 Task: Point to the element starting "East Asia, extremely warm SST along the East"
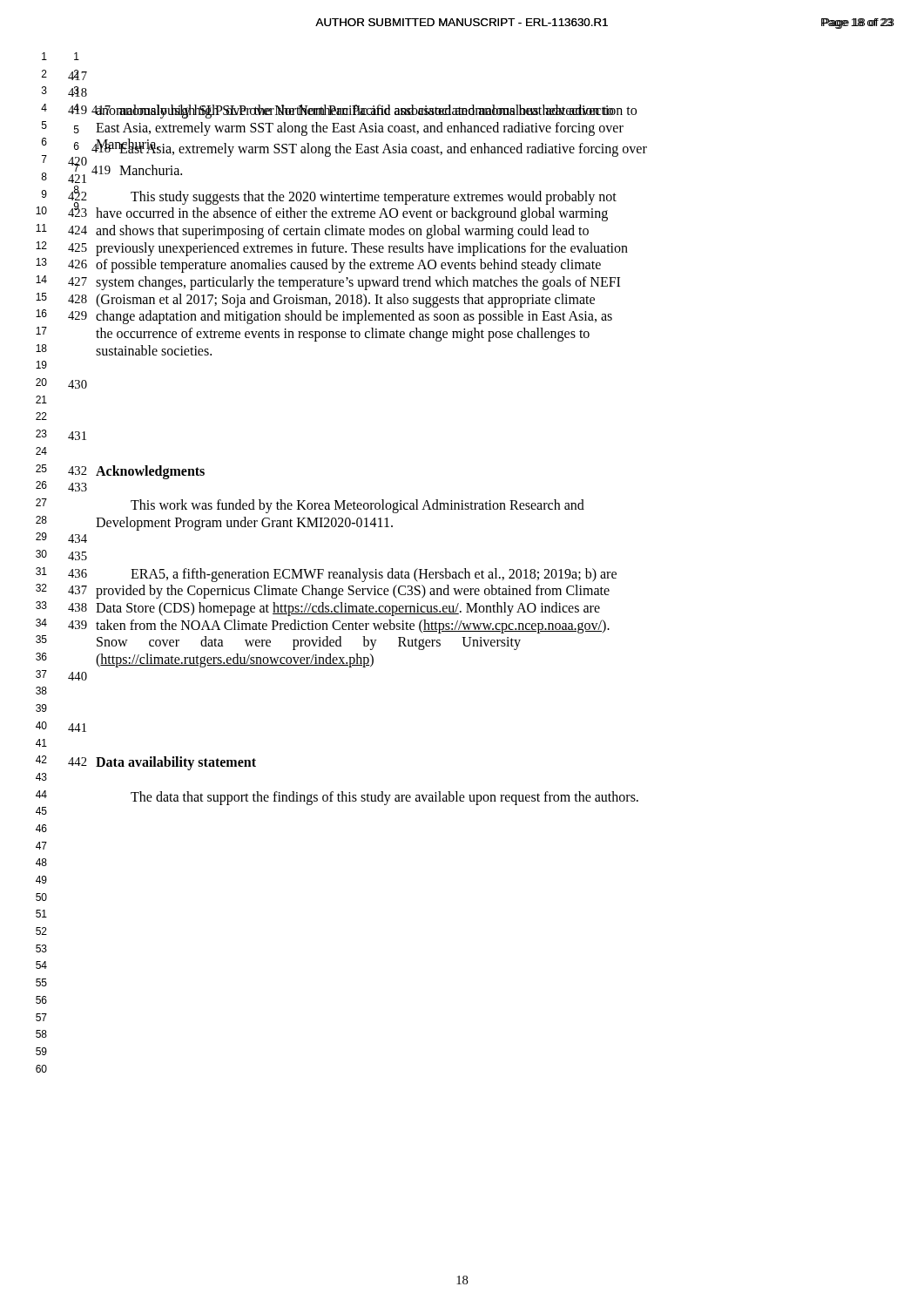pyautogui.click(x=360, y=127)
